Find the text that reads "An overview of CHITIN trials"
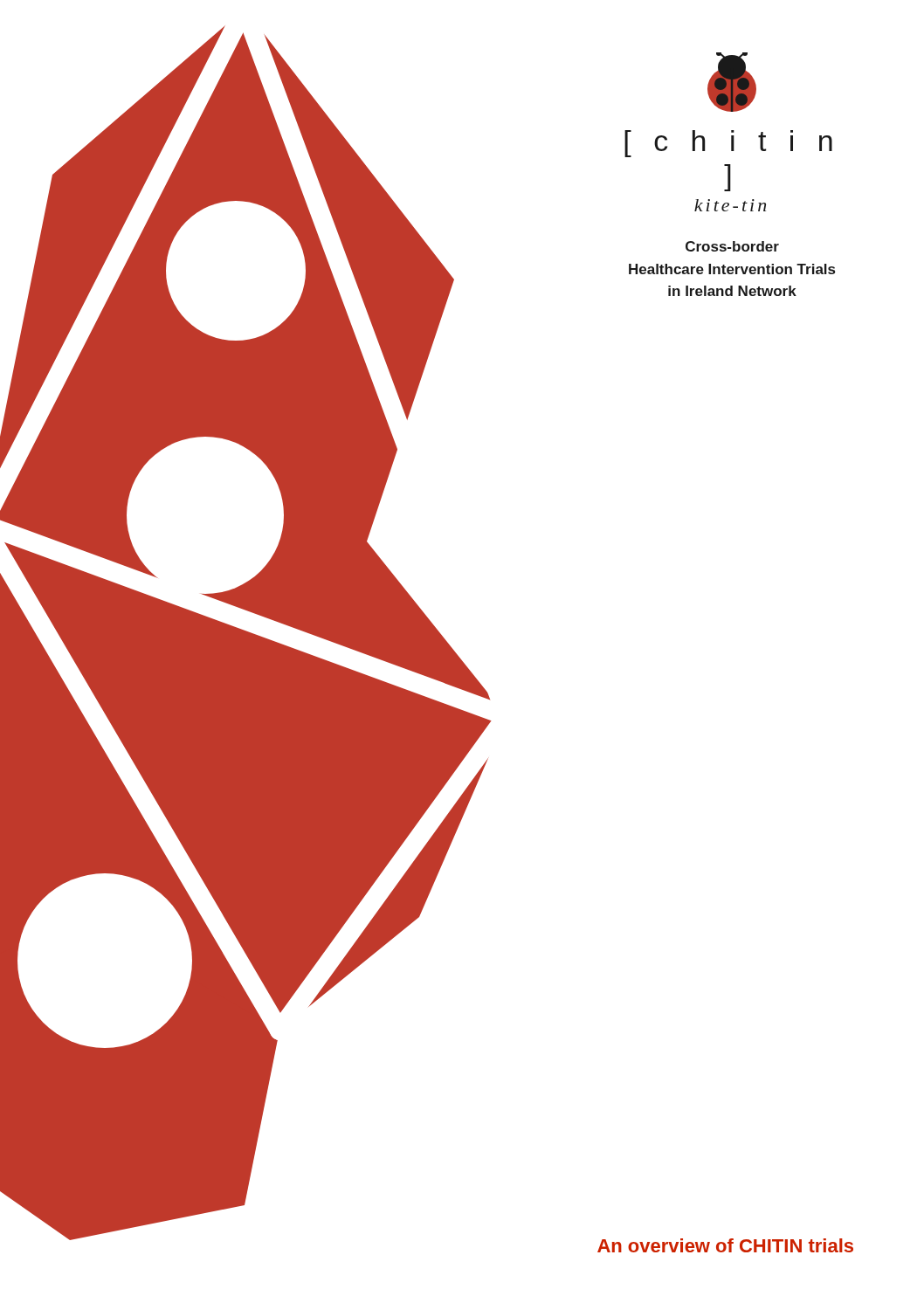924x1310 pixels. [x=725, y=1246]
